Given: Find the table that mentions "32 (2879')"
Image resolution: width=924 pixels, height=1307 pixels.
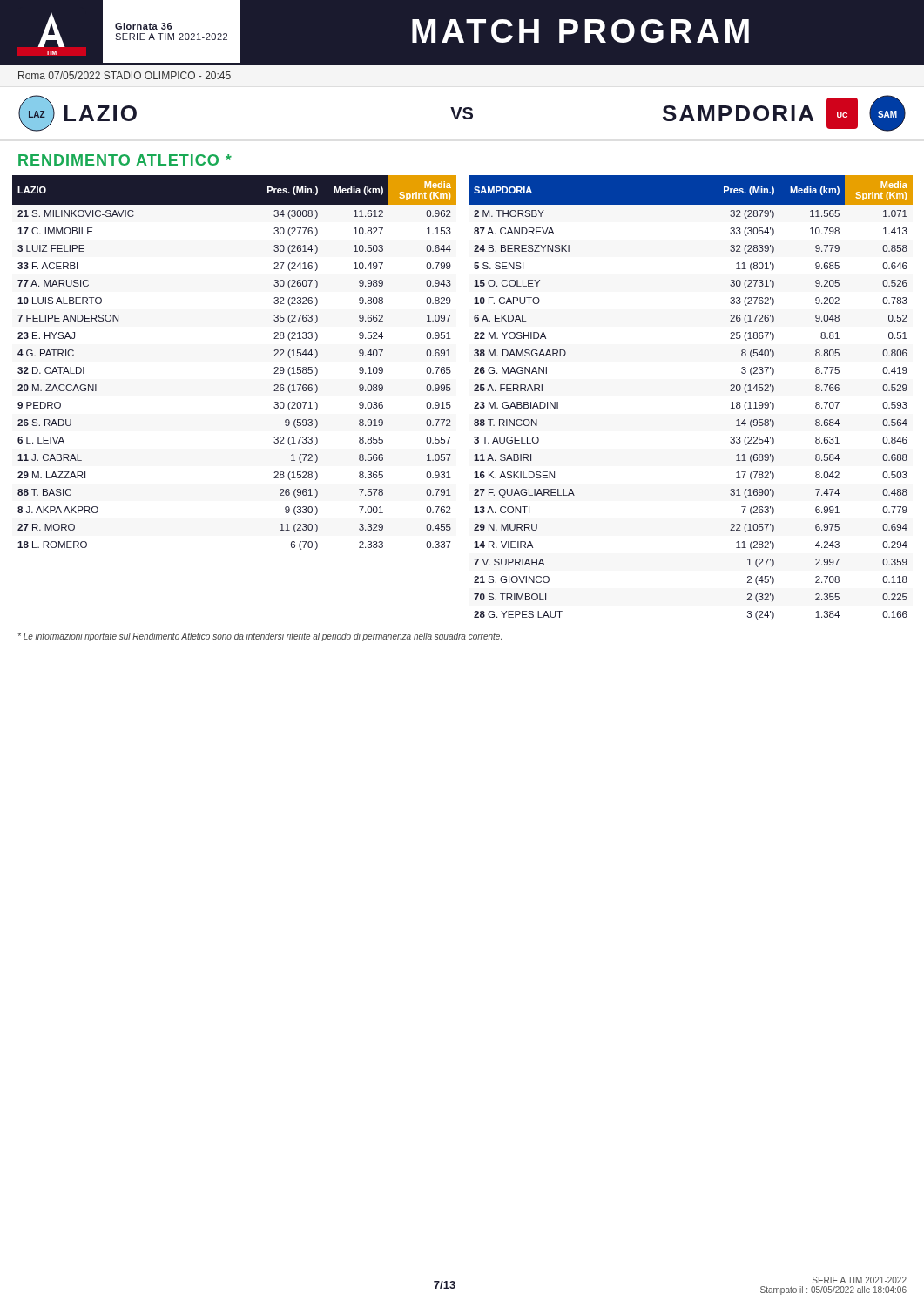Looking at the screenshot, I should [691, 399].
